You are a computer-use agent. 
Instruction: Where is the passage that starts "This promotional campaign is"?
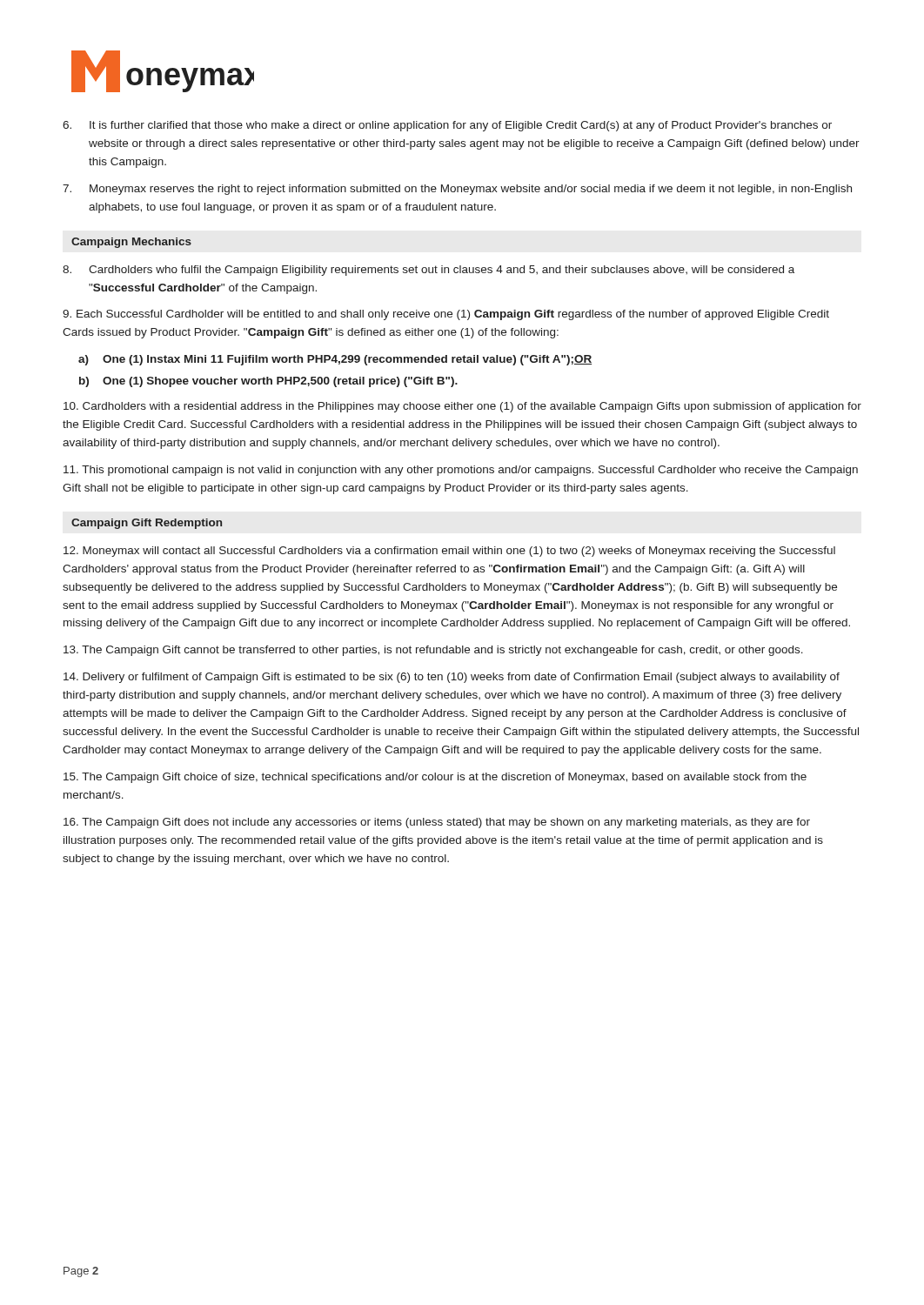pos(460,478)
